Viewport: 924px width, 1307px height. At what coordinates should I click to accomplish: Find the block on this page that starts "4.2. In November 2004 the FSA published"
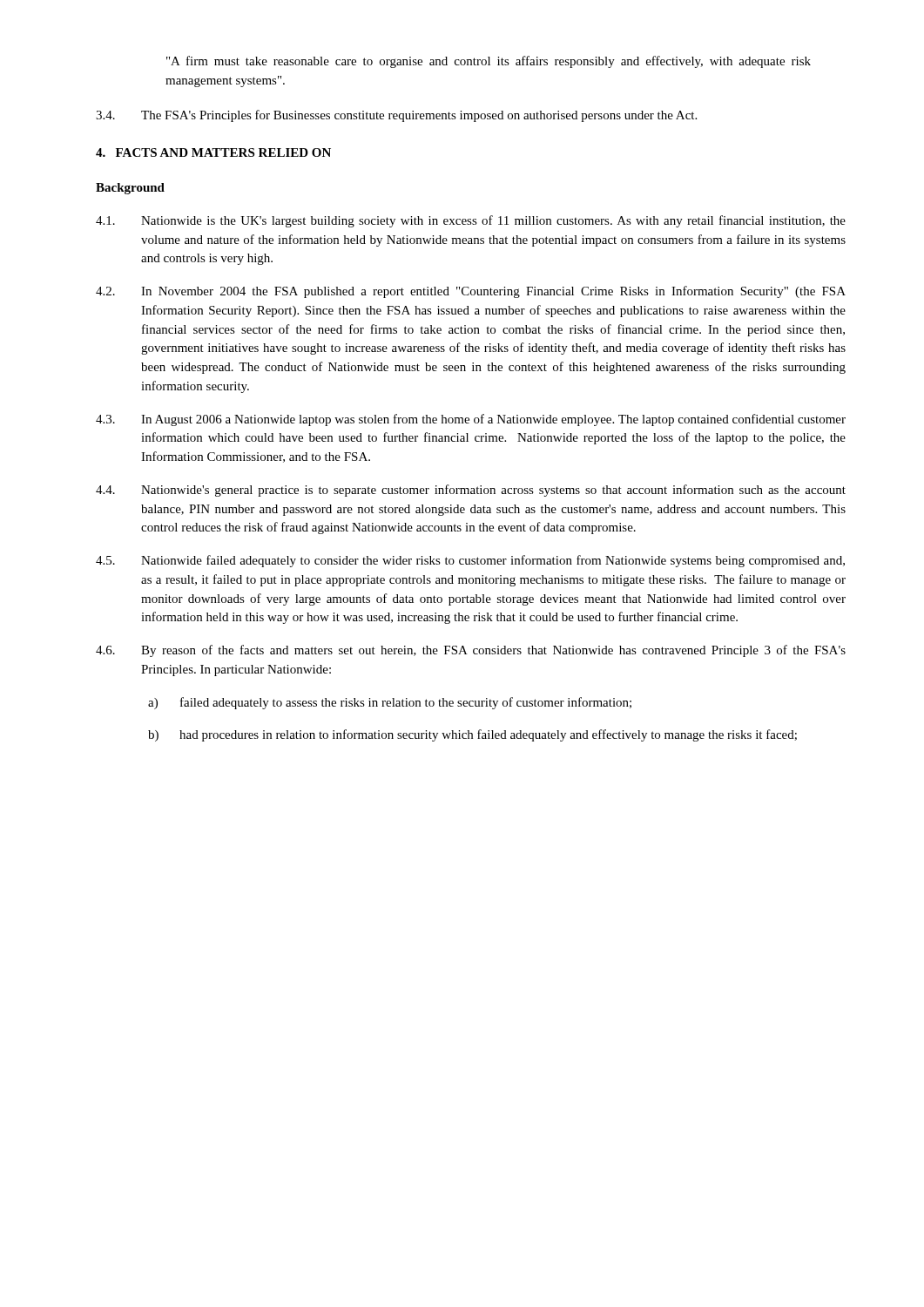pos(471,339)
